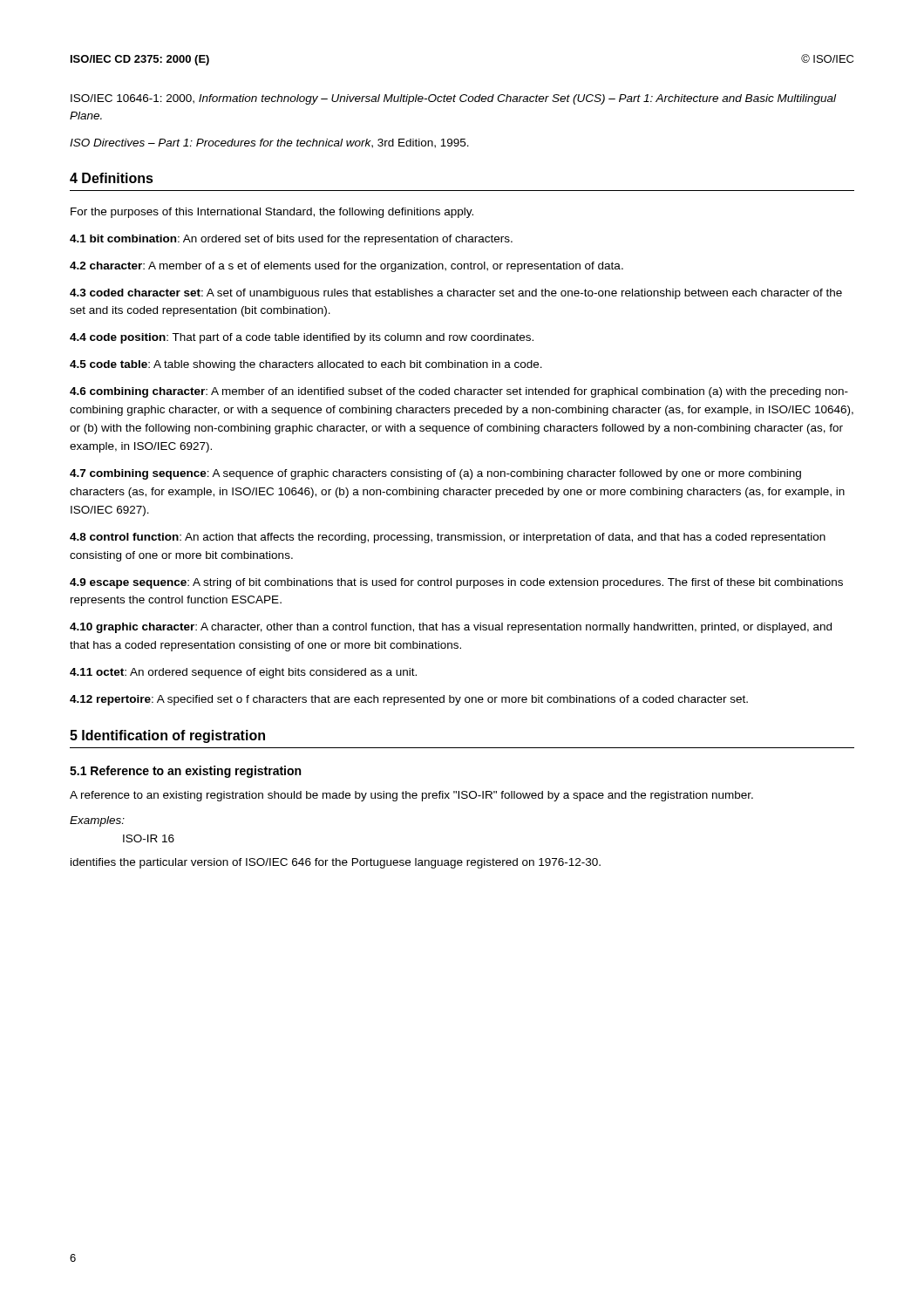Locate the block starting "ISO-IR 16"
This screenshot has width=924, height=1308.
point(148,838)
